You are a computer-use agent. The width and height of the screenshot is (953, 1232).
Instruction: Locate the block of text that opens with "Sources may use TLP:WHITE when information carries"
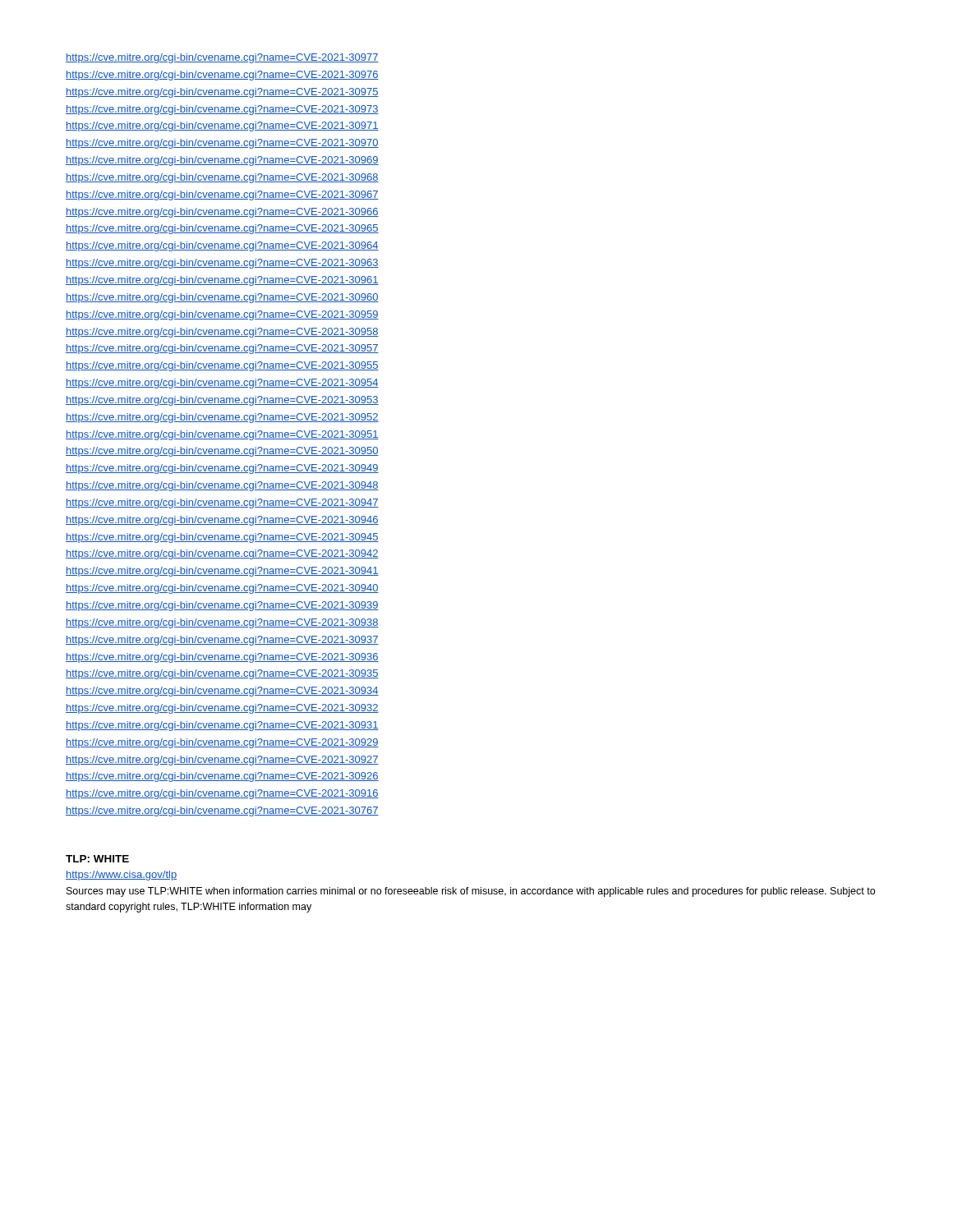tap(471, 899)
